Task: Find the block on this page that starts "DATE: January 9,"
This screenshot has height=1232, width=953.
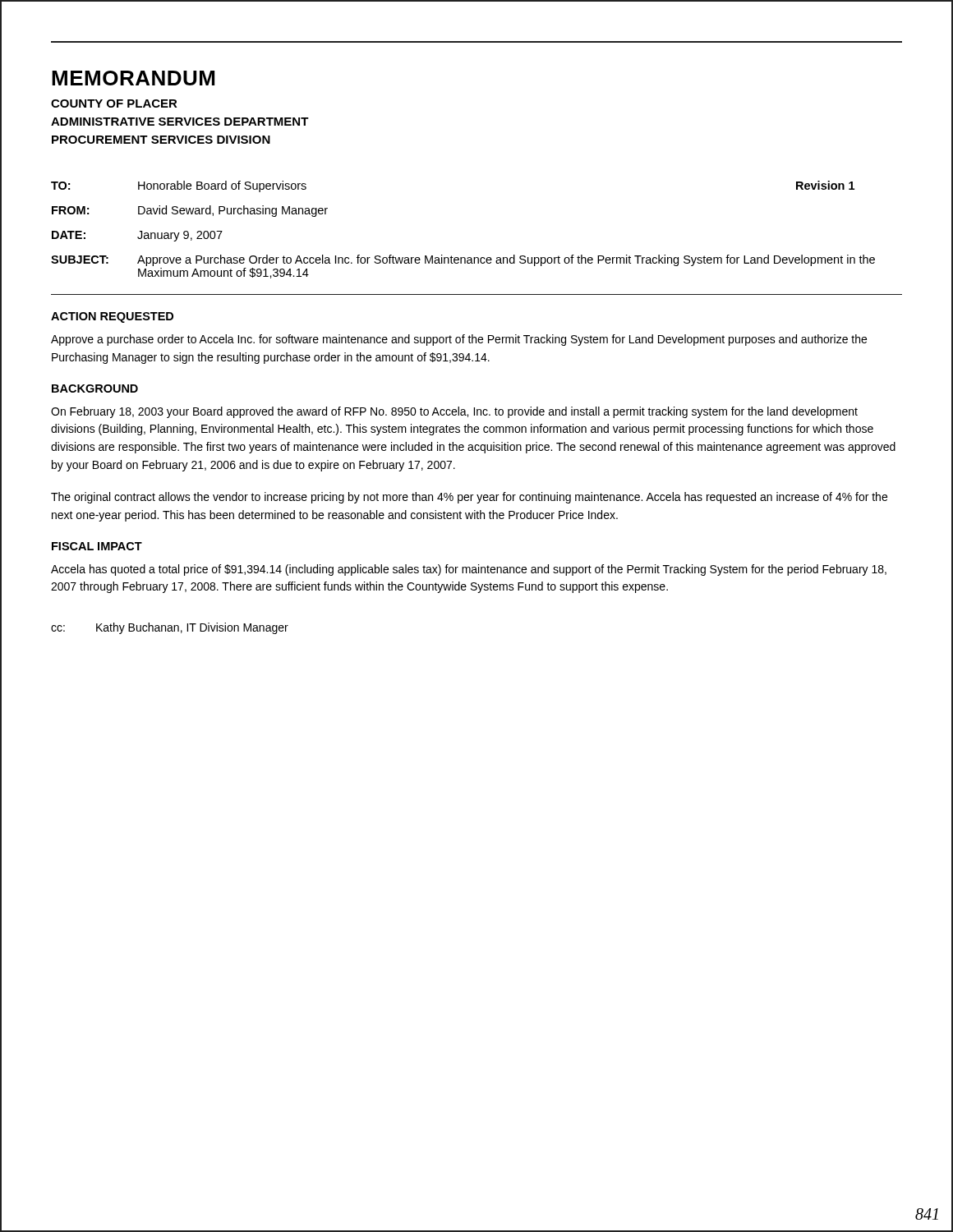Action: click(x=137, y=236)
